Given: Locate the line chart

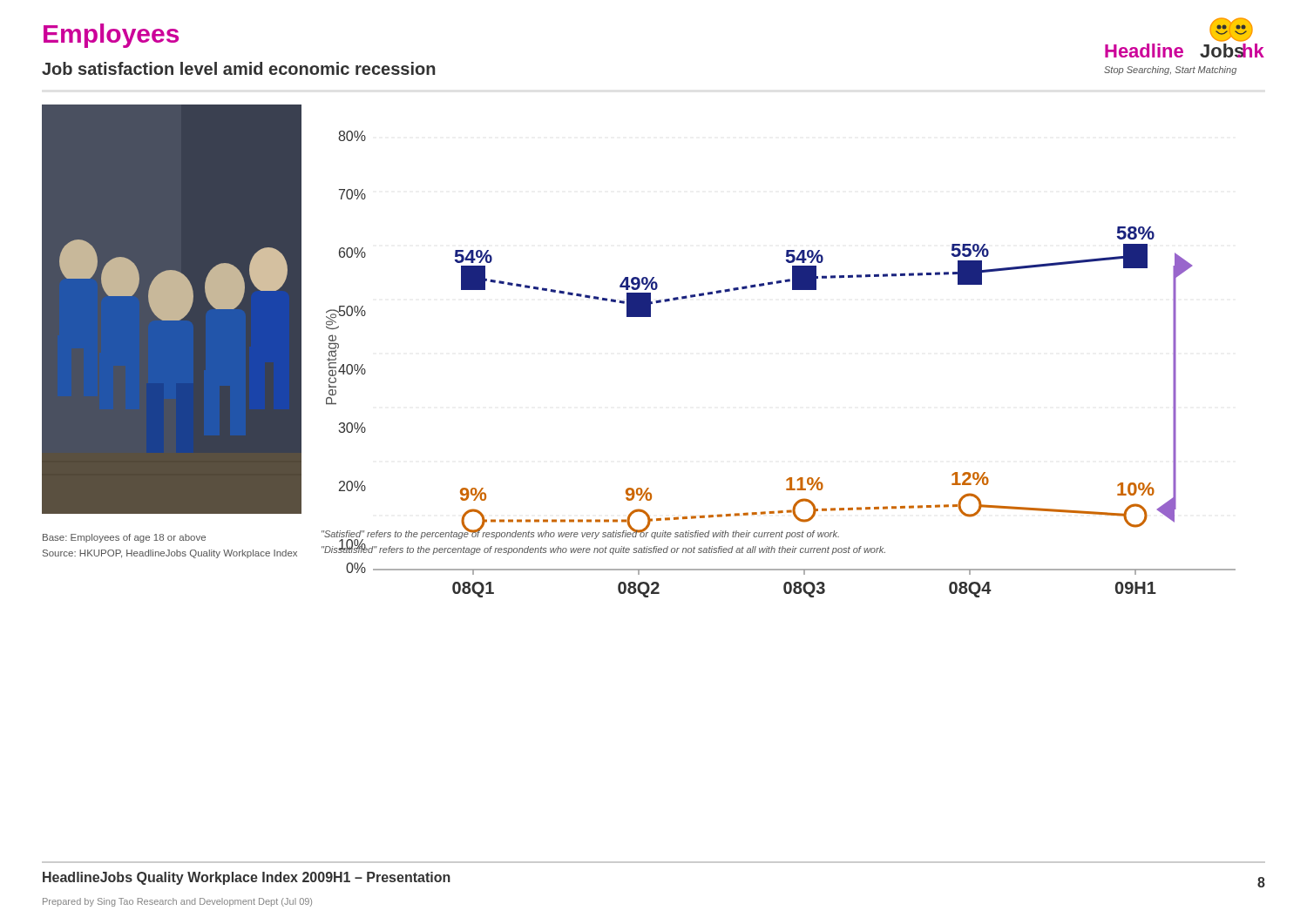Looking at the screenshot, I should (793, 353).
